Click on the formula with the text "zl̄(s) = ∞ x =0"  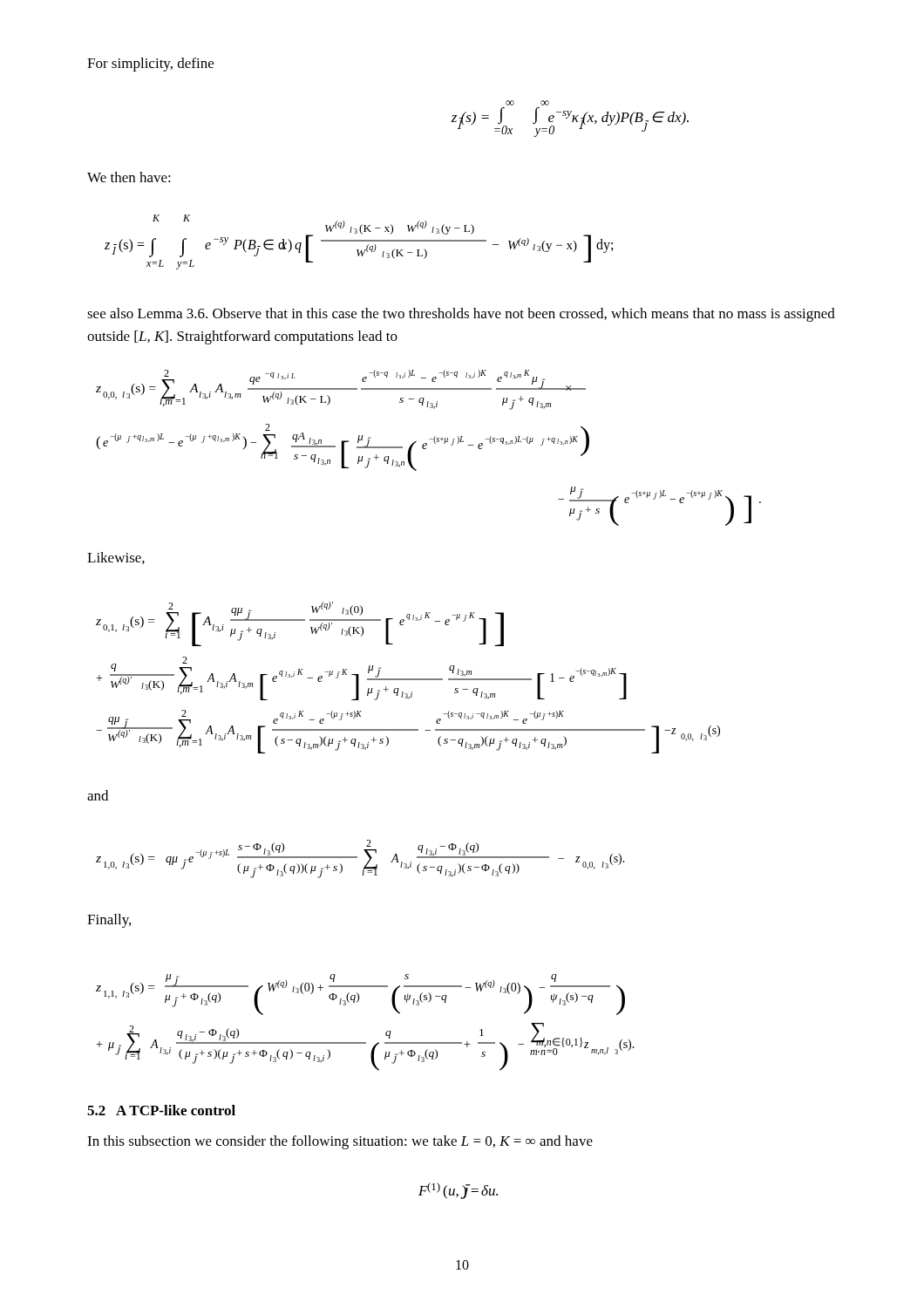coord(471,115)
